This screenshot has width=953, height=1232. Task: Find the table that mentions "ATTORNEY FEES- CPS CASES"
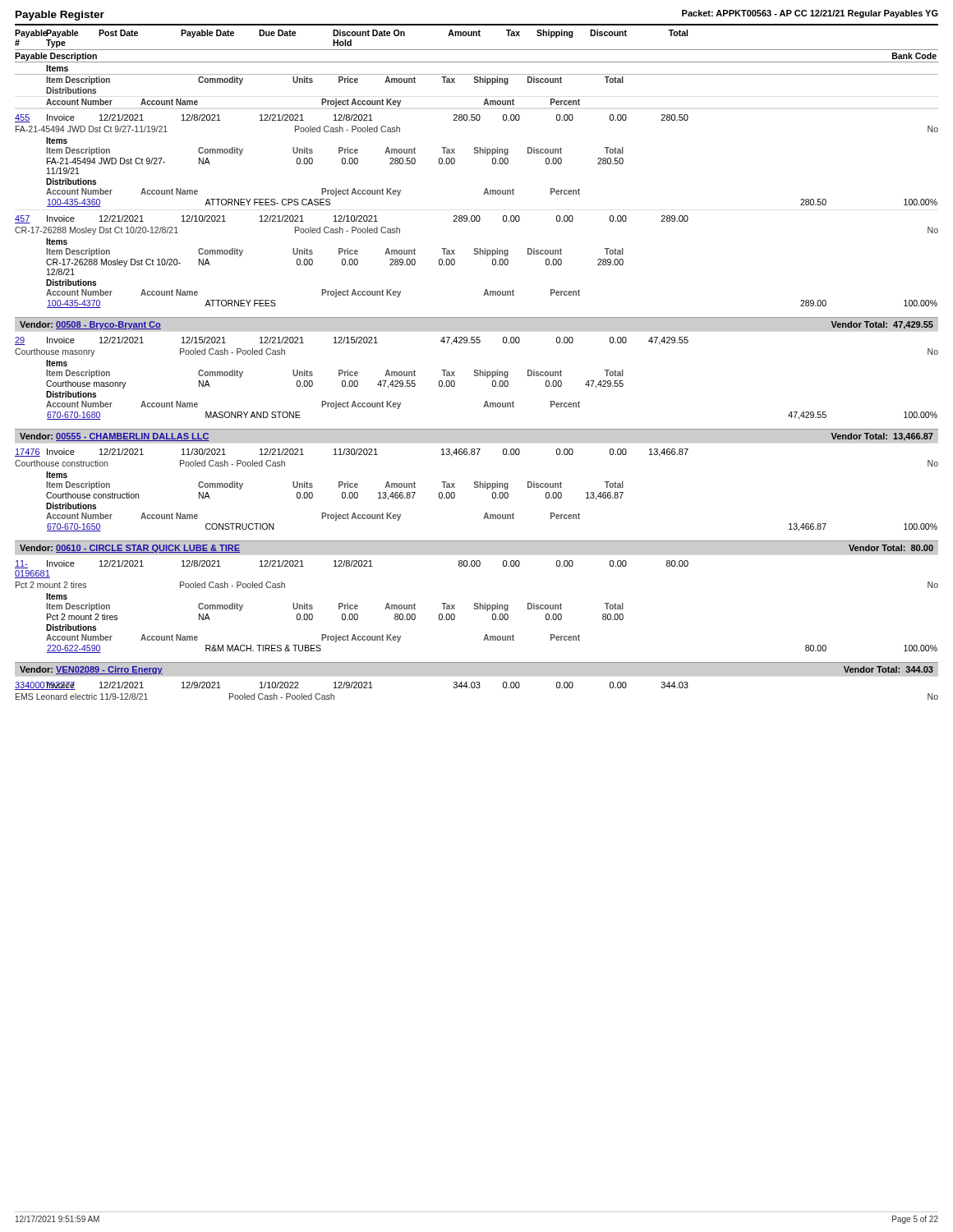476,203
